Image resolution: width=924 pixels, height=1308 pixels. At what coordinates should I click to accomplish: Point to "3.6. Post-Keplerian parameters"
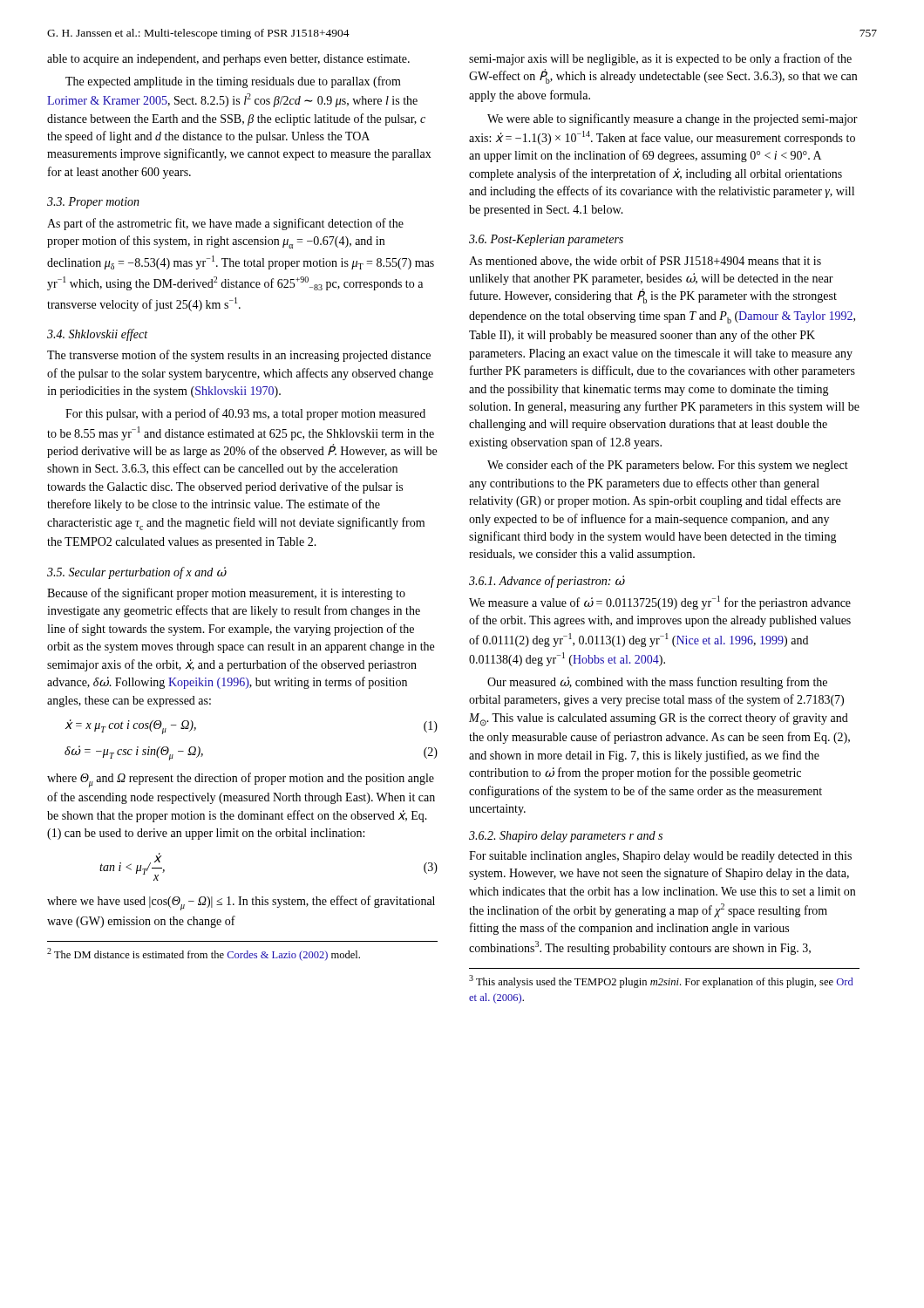[x=546, y=240]
